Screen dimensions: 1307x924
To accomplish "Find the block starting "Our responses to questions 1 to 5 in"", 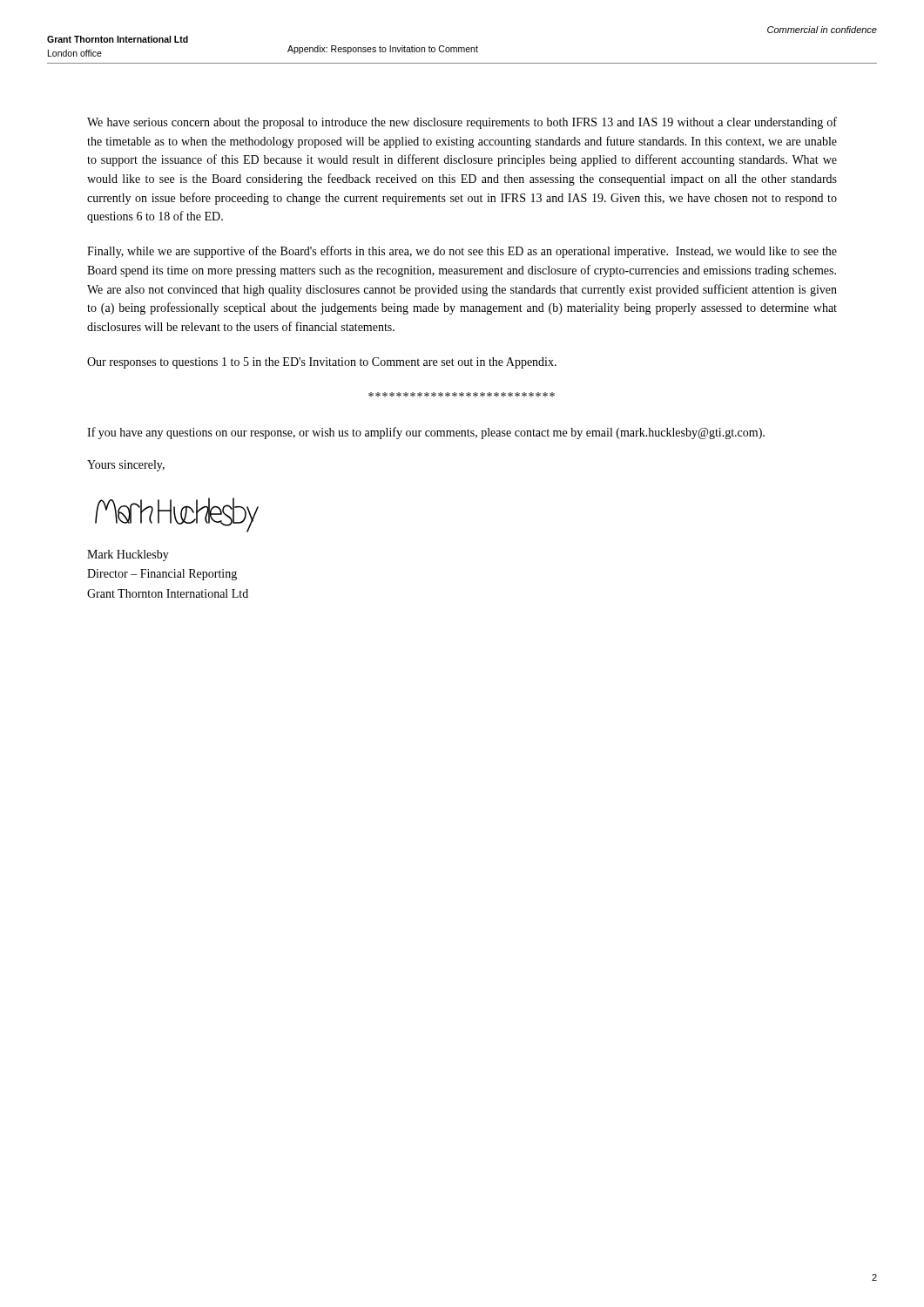I will 322,362.
